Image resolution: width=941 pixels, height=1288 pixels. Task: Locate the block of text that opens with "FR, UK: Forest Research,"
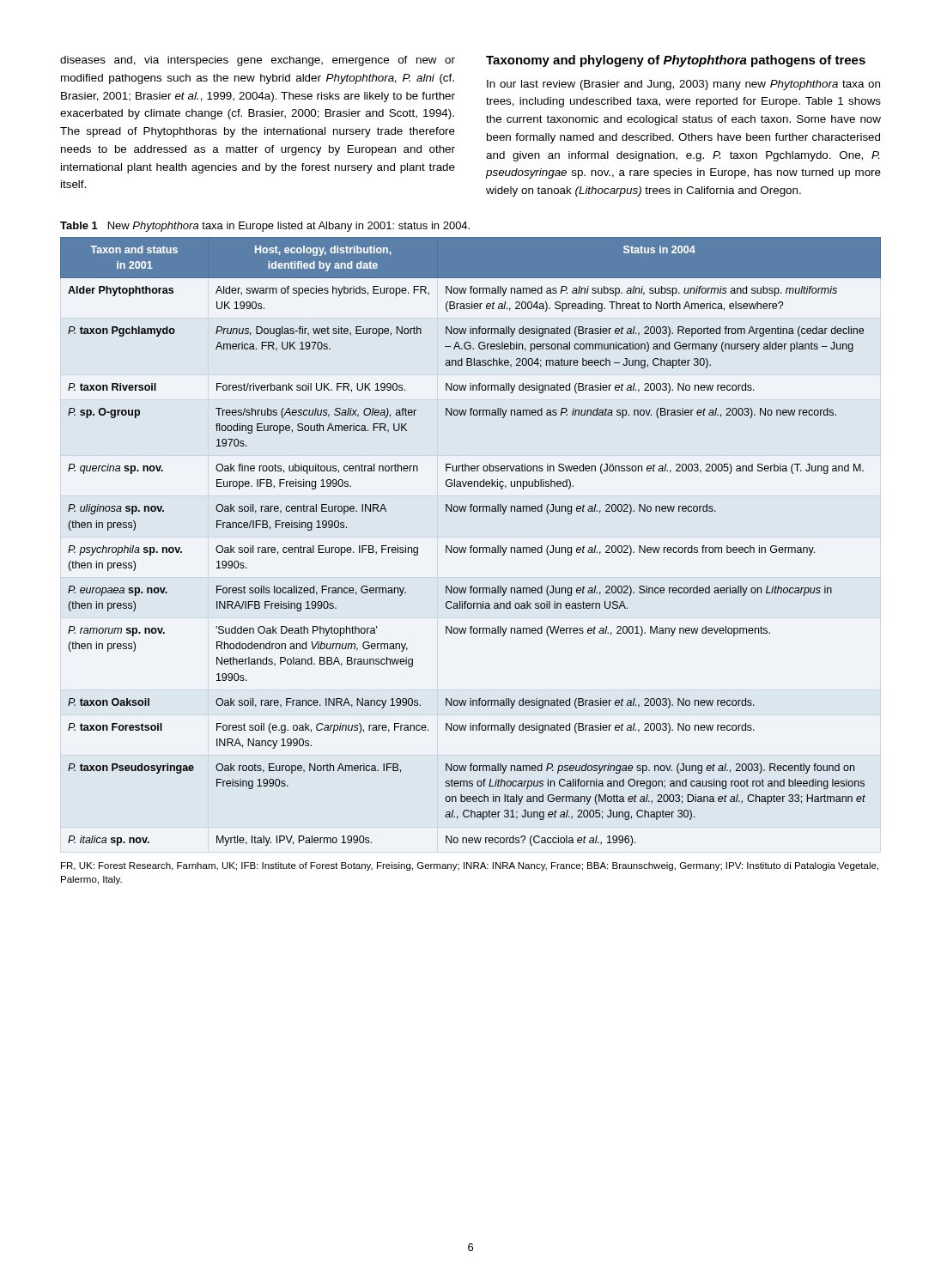tap(470, 872)
